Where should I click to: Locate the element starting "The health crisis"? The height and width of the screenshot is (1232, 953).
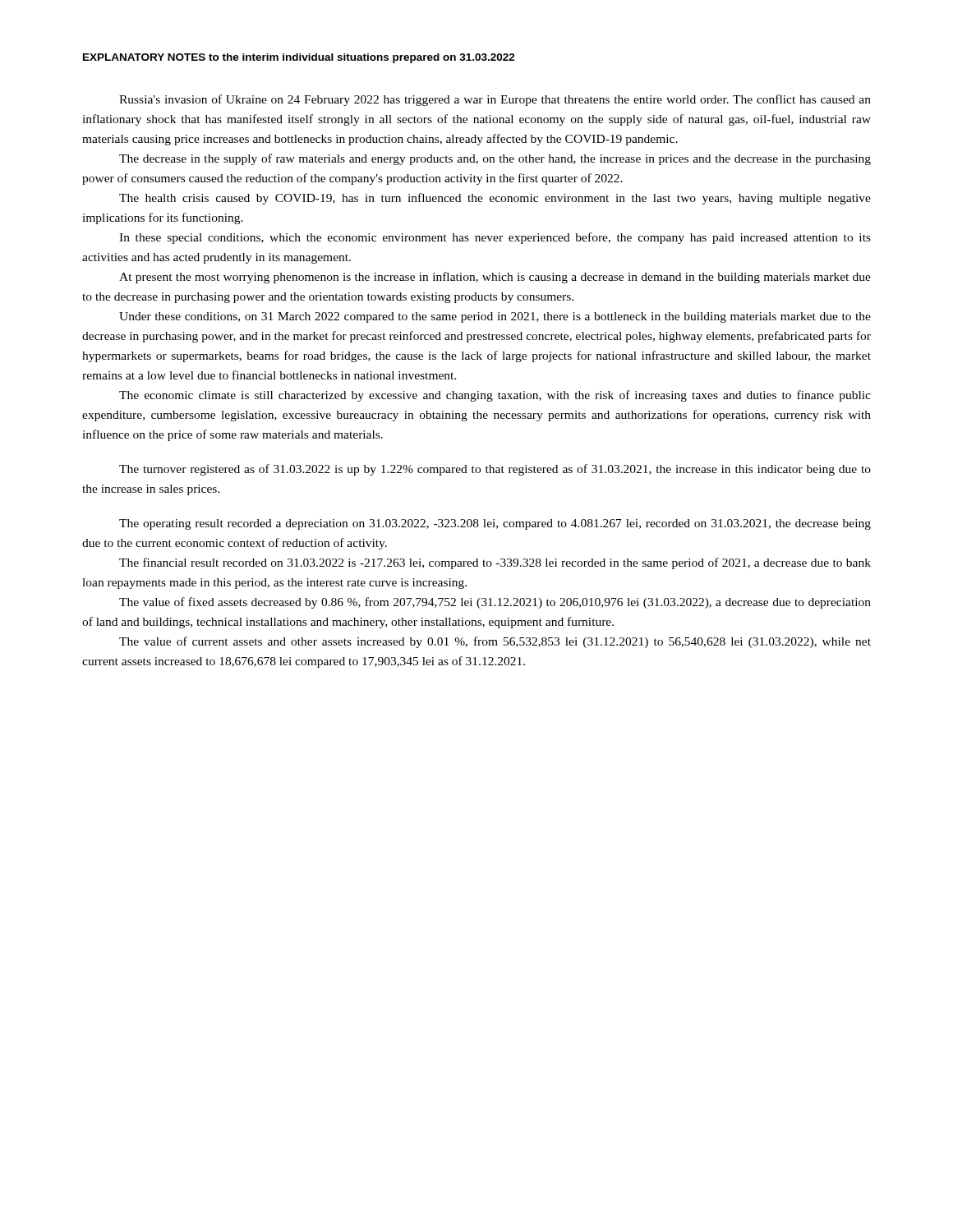476,208
